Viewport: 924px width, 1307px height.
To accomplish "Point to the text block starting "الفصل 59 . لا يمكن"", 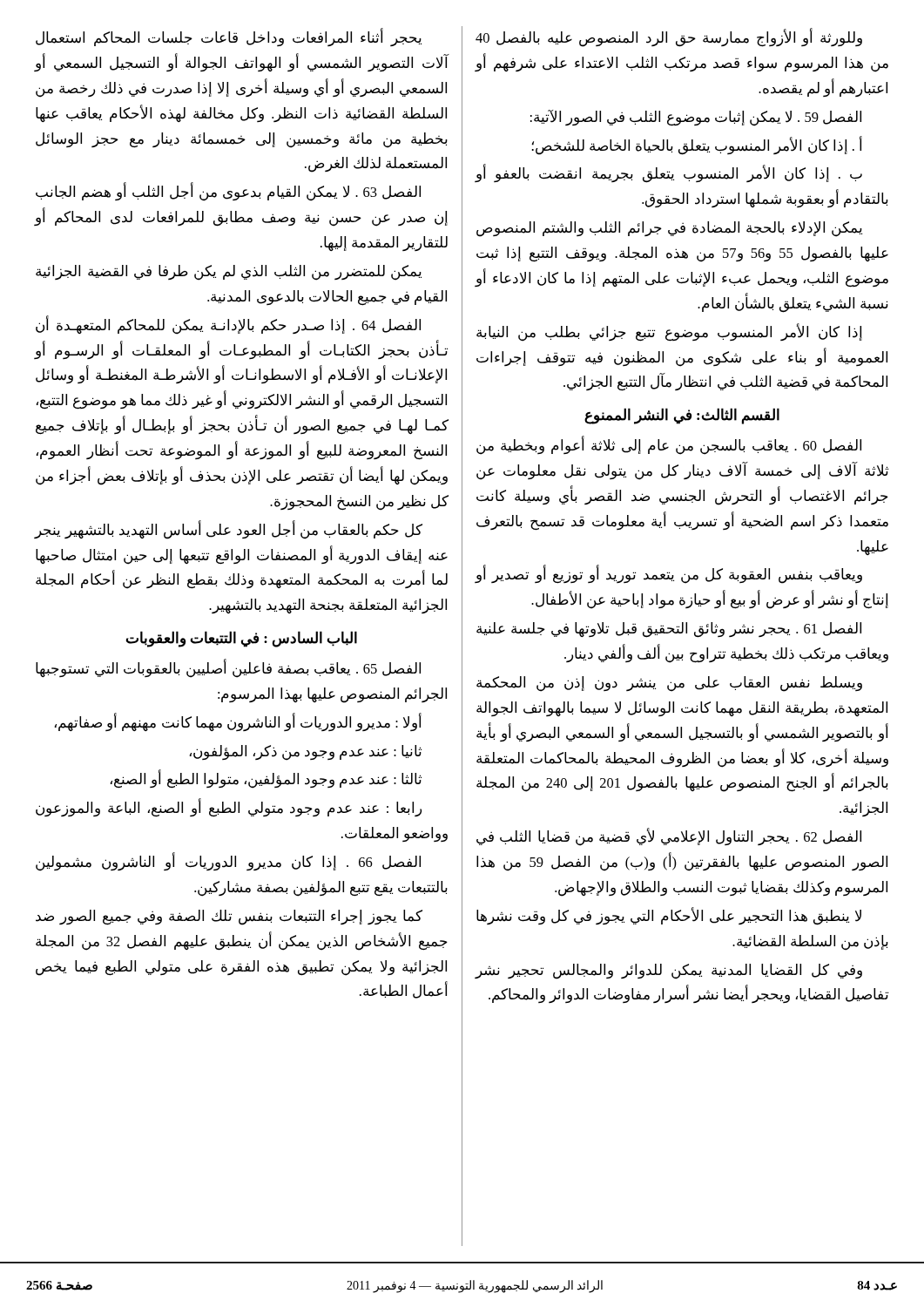I will 682,118.
